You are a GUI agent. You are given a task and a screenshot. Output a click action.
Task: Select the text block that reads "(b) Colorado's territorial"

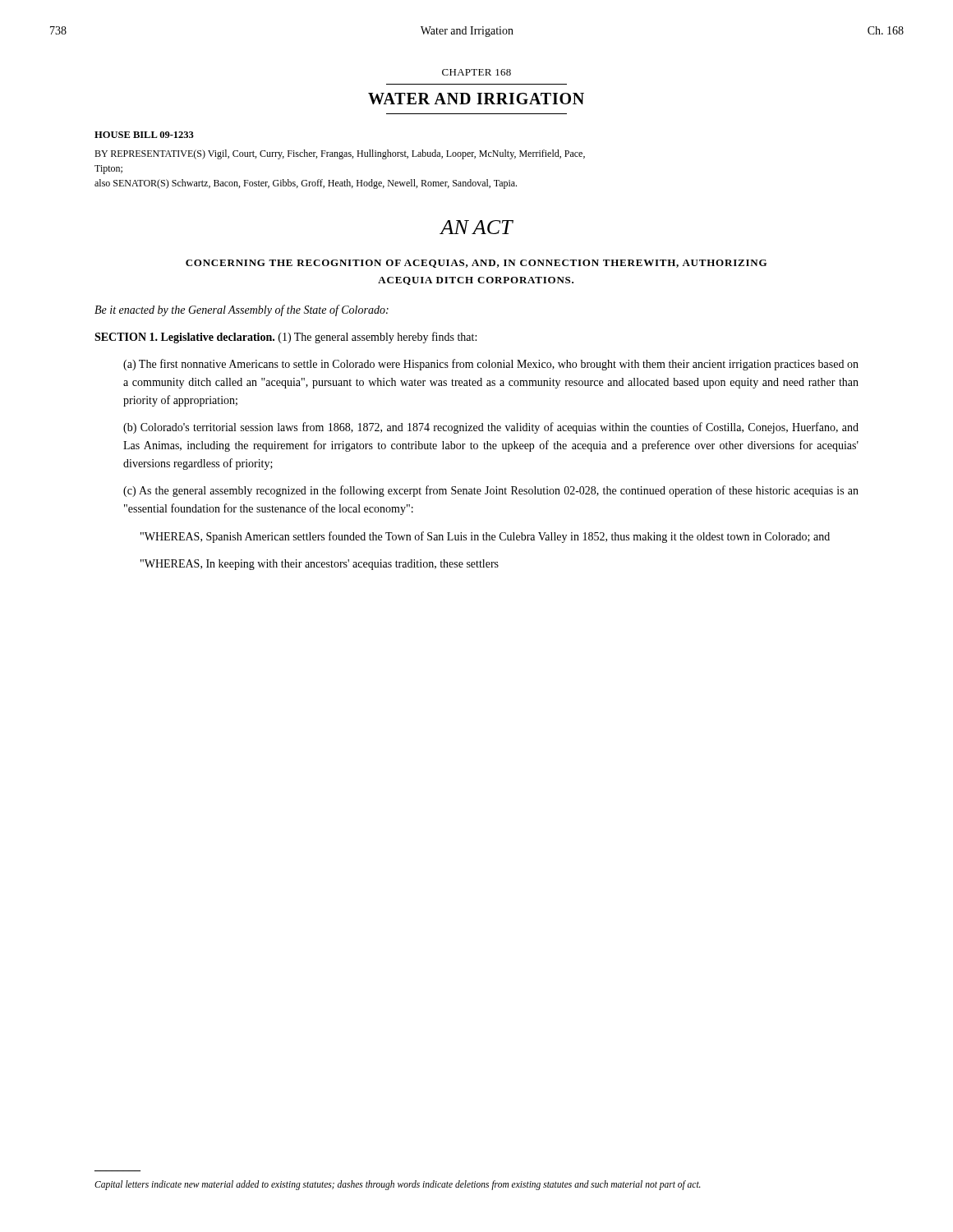pyautogui.click(x=491, y=446)
